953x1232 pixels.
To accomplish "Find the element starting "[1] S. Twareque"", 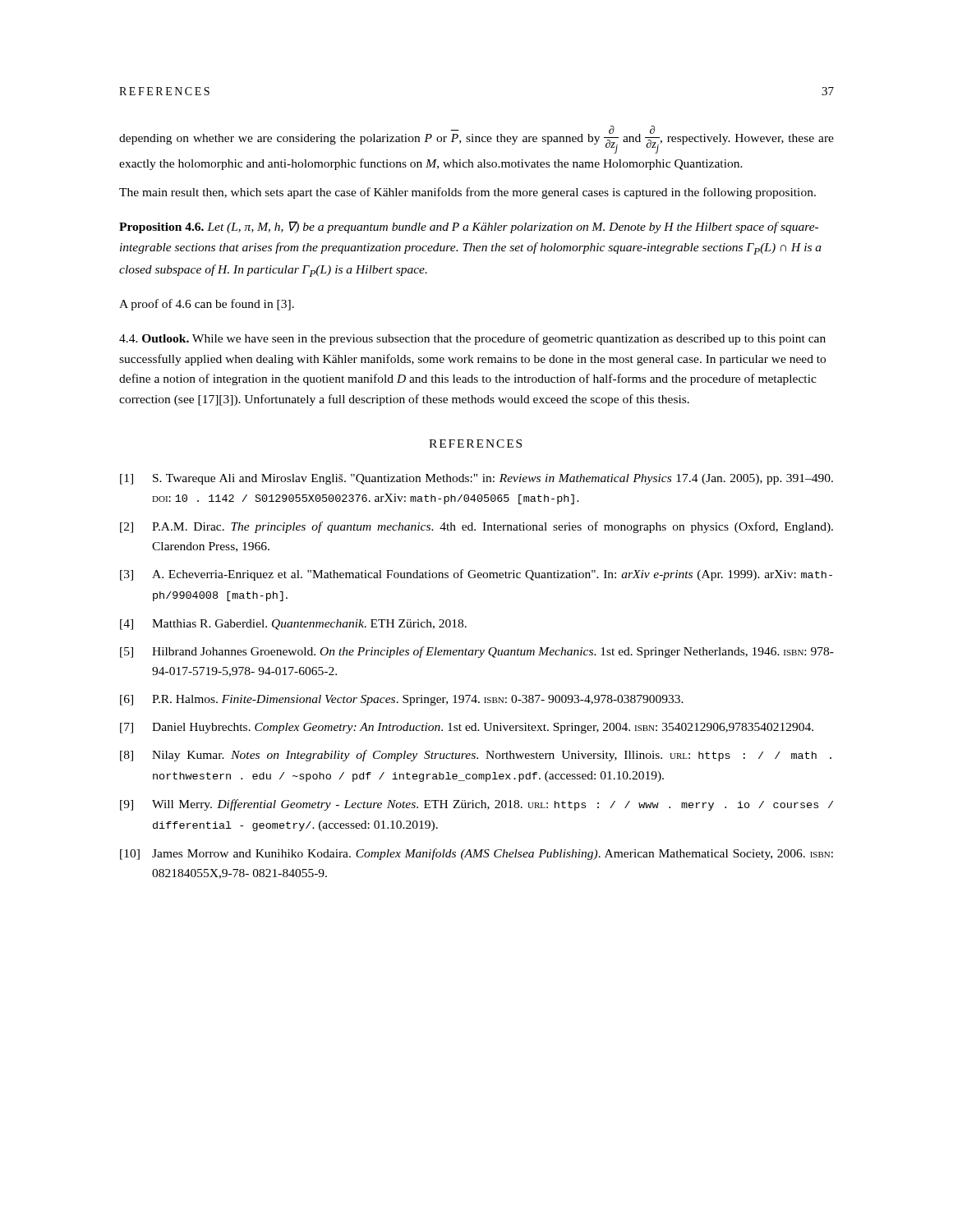I will point(476,488).
